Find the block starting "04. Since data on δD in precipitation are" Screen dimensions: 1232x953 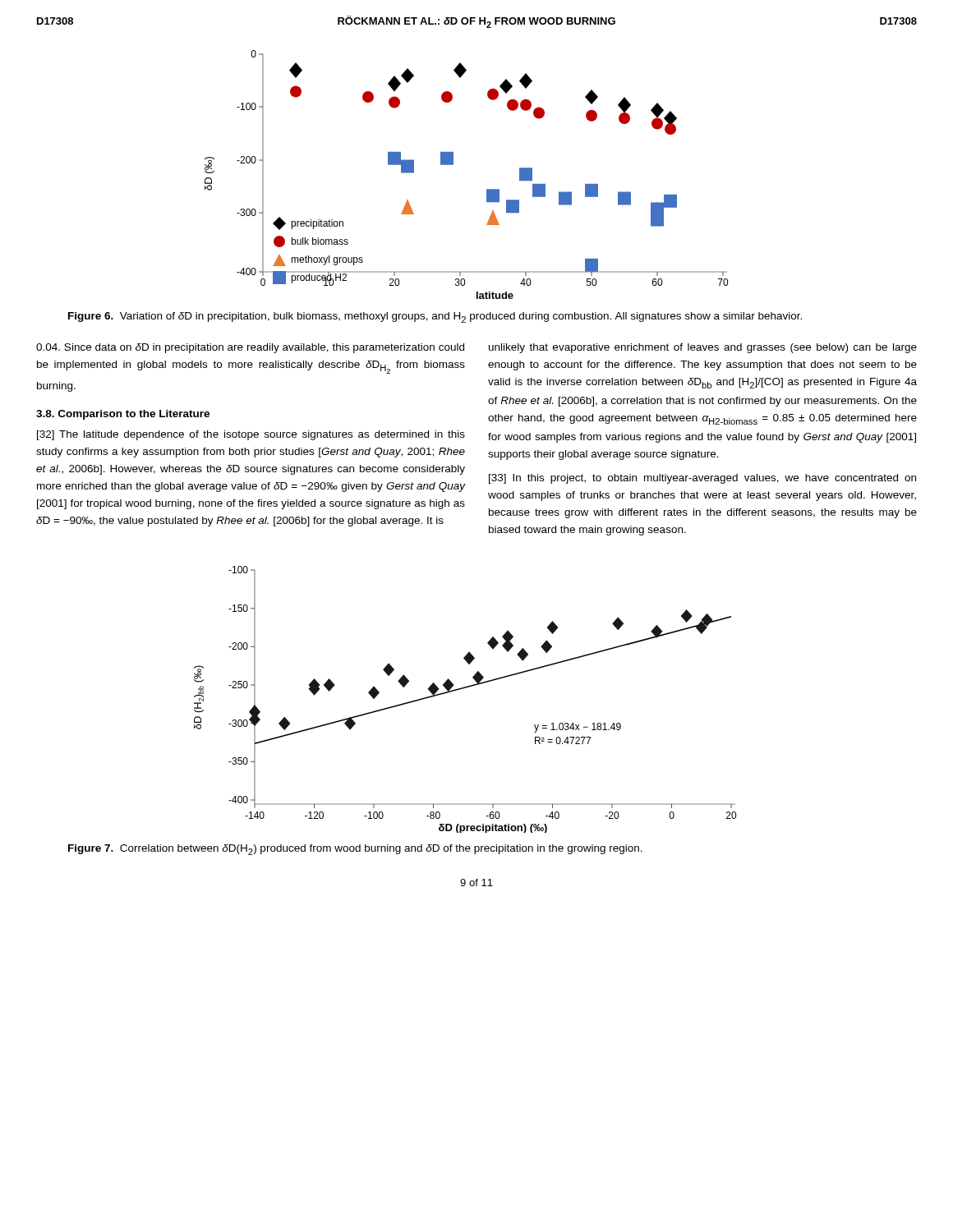[x=251, y=366]
